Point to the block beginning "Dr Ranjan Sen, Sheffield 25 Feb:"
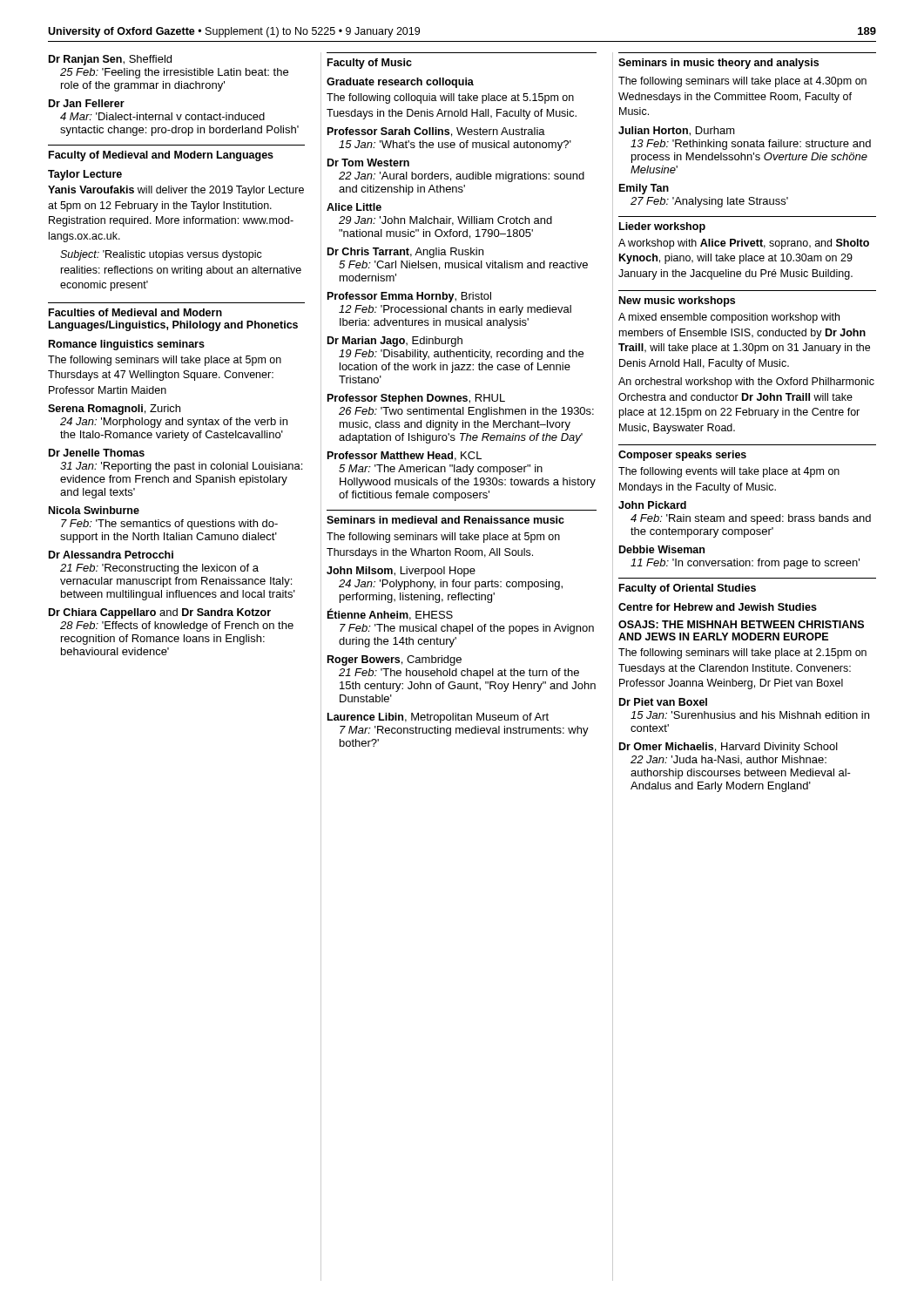 (176, 72)
